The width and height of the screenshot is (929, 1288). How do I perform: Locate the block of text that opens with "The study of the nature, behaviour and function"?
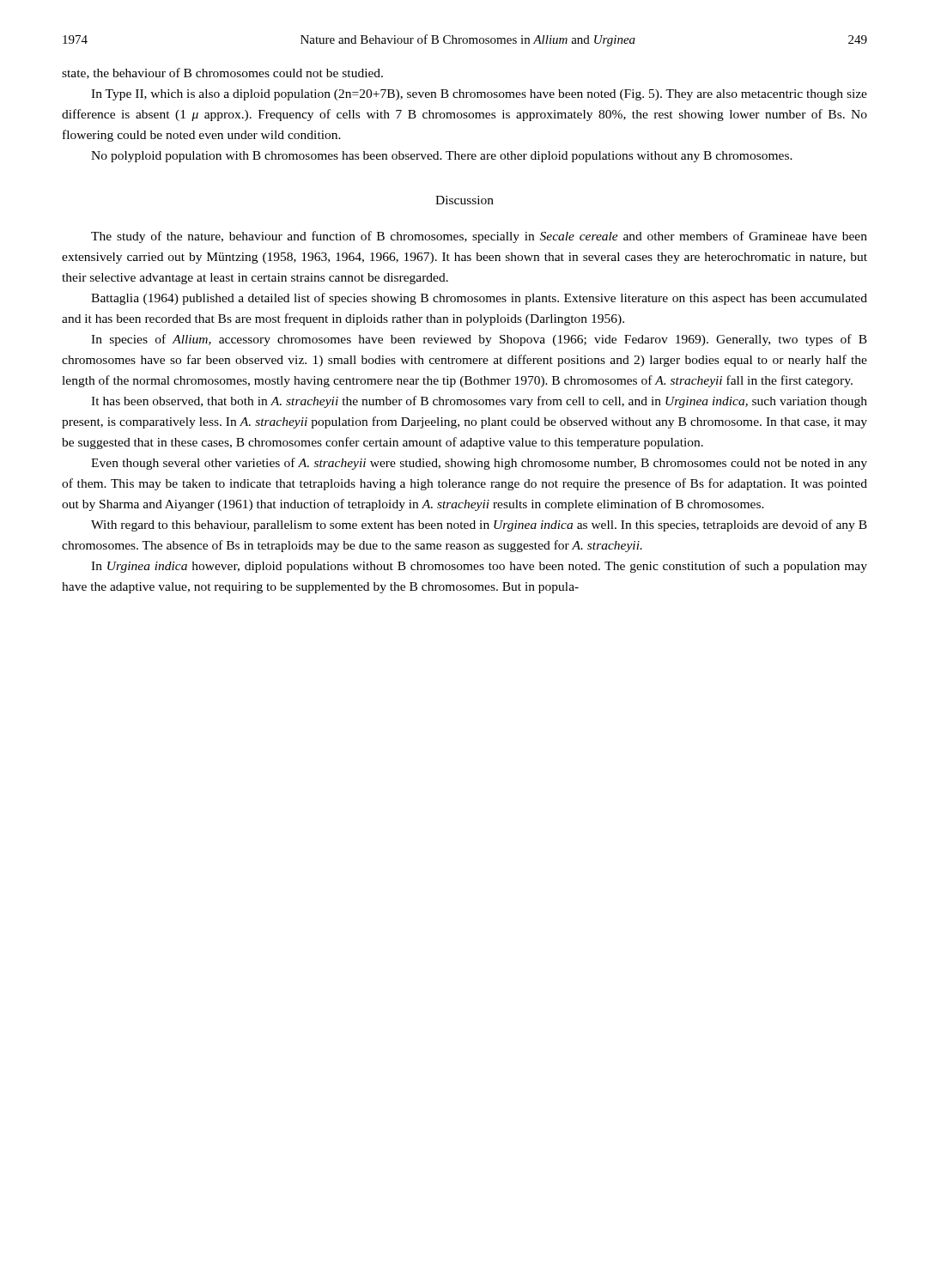(464, 256)
